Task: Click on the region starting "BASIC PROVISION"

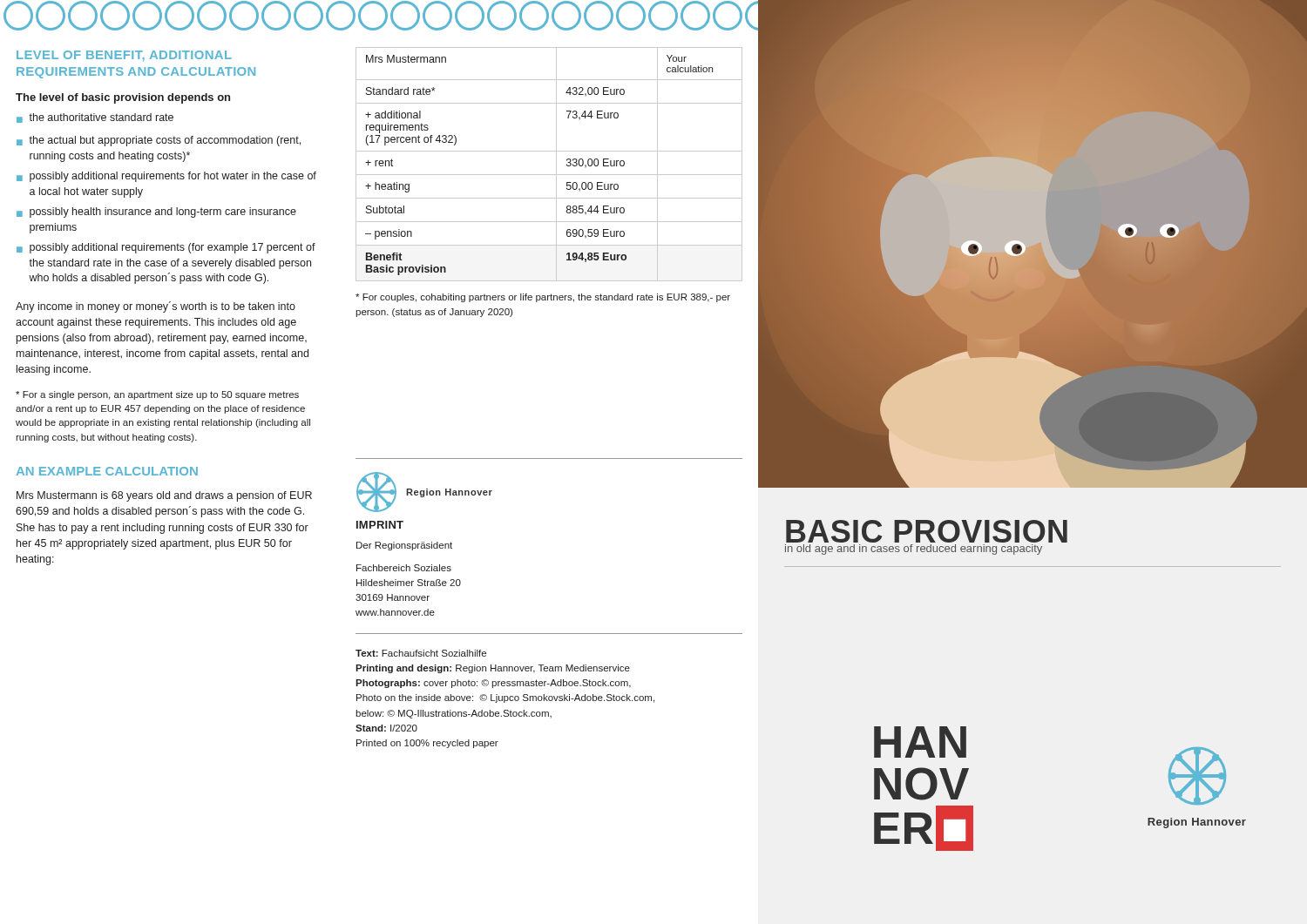Action: 927,532
